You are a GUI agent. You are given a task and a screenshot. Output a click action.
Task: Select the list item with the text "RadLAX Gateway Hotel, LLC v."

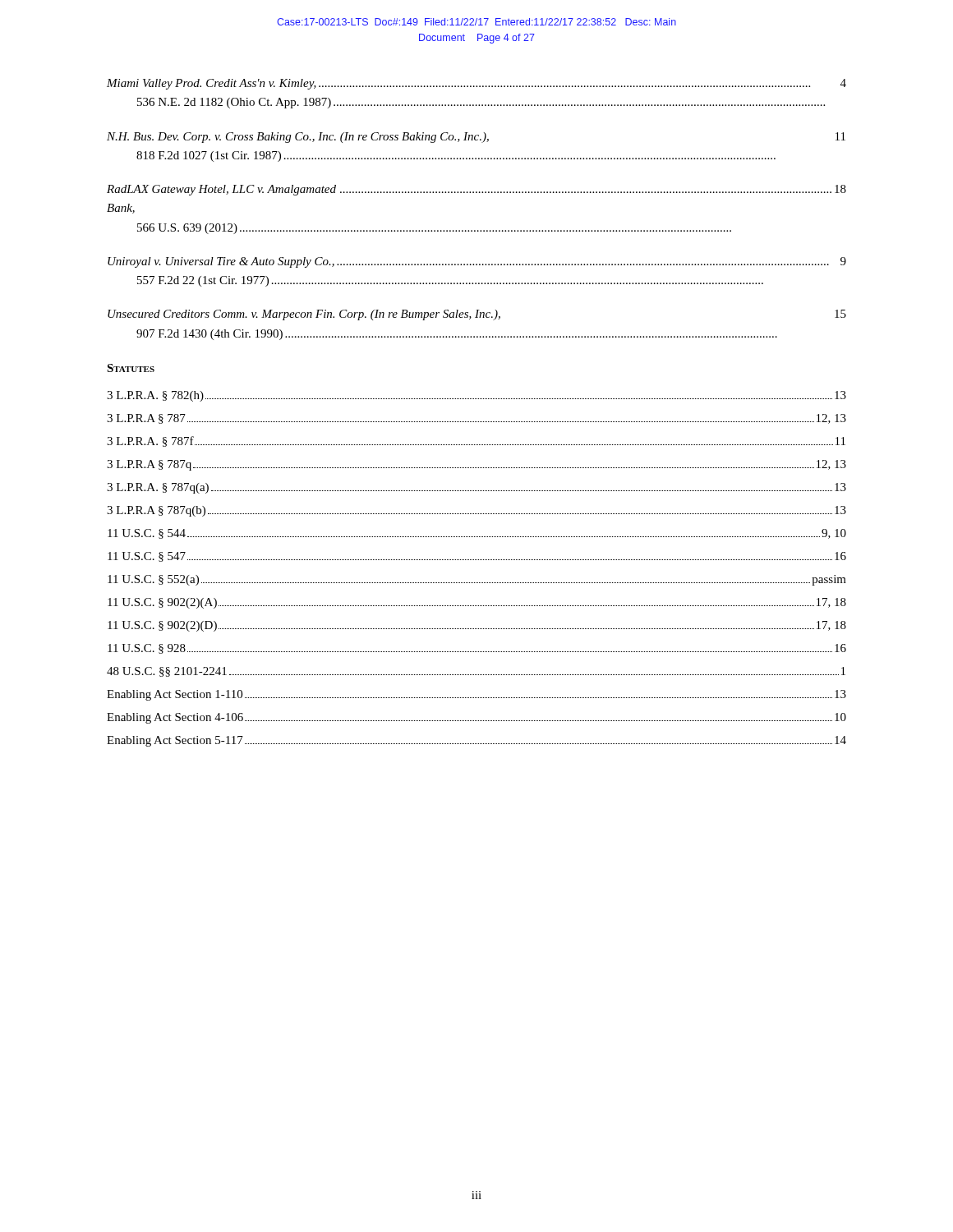tap(476, 190)
